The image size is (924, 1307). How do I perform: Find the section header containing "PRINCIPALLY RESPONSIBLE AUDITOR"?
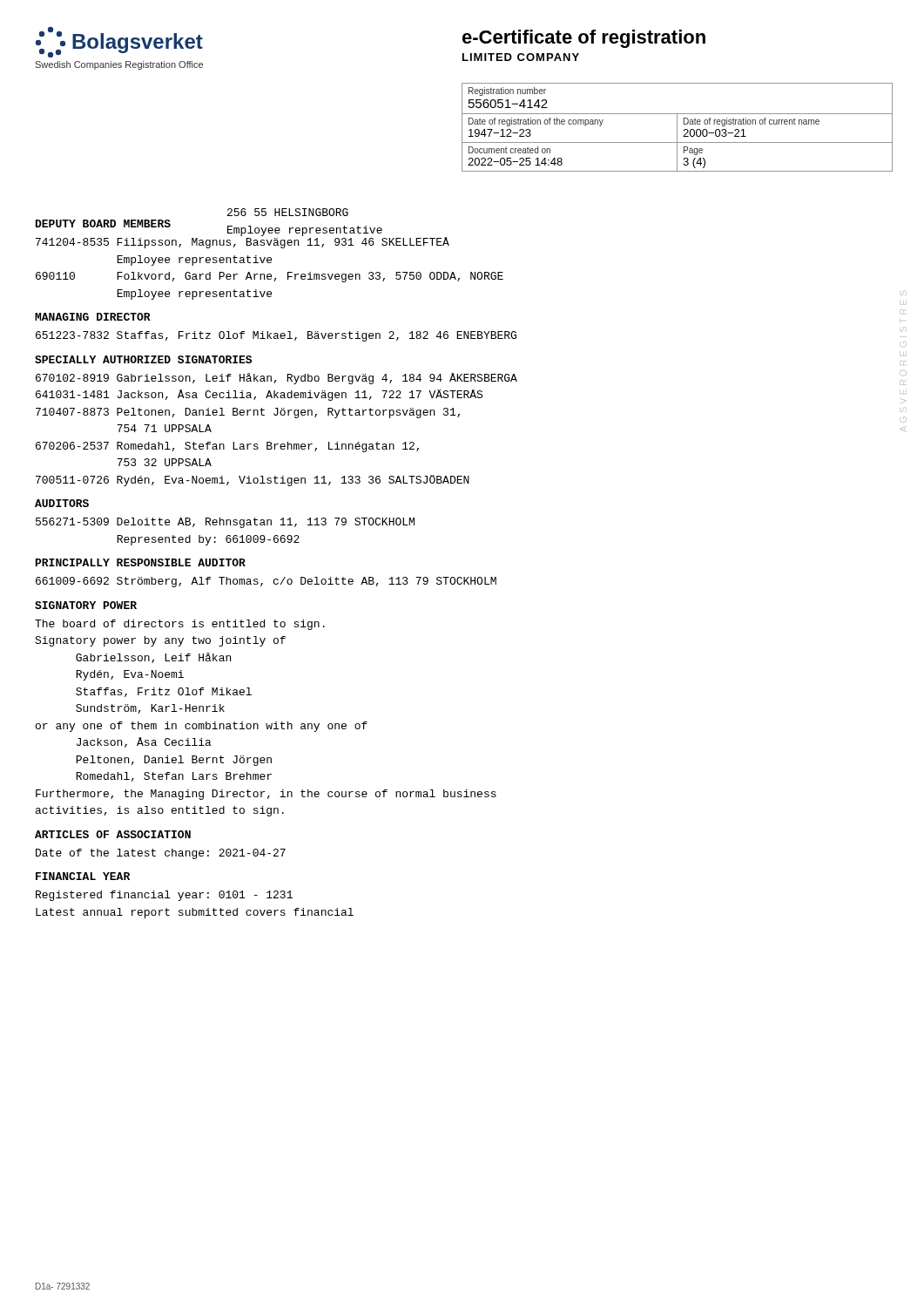click(140, 563)
